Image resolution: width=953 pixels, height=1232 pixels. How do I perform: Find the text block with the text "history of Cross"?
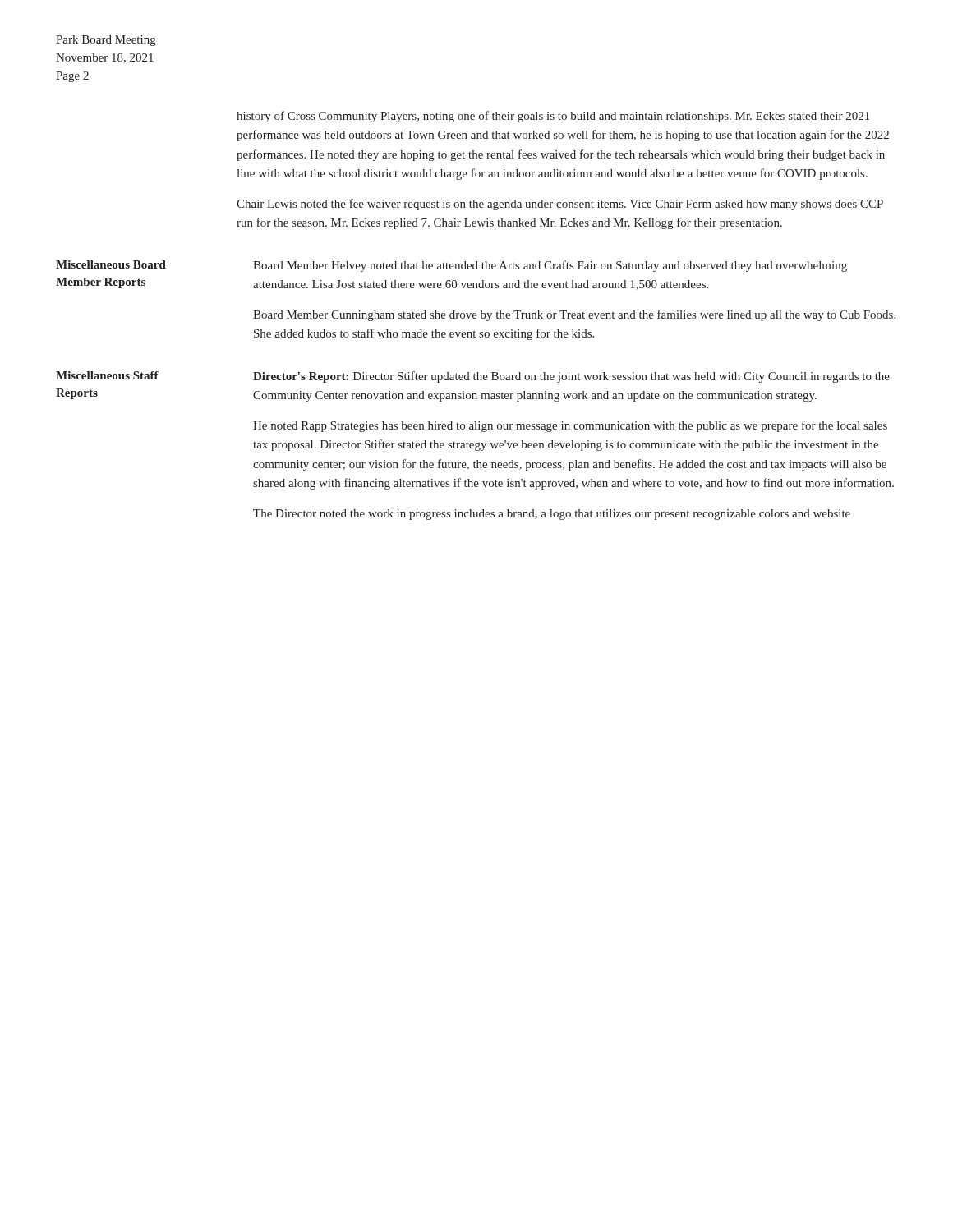pos(567,170)
